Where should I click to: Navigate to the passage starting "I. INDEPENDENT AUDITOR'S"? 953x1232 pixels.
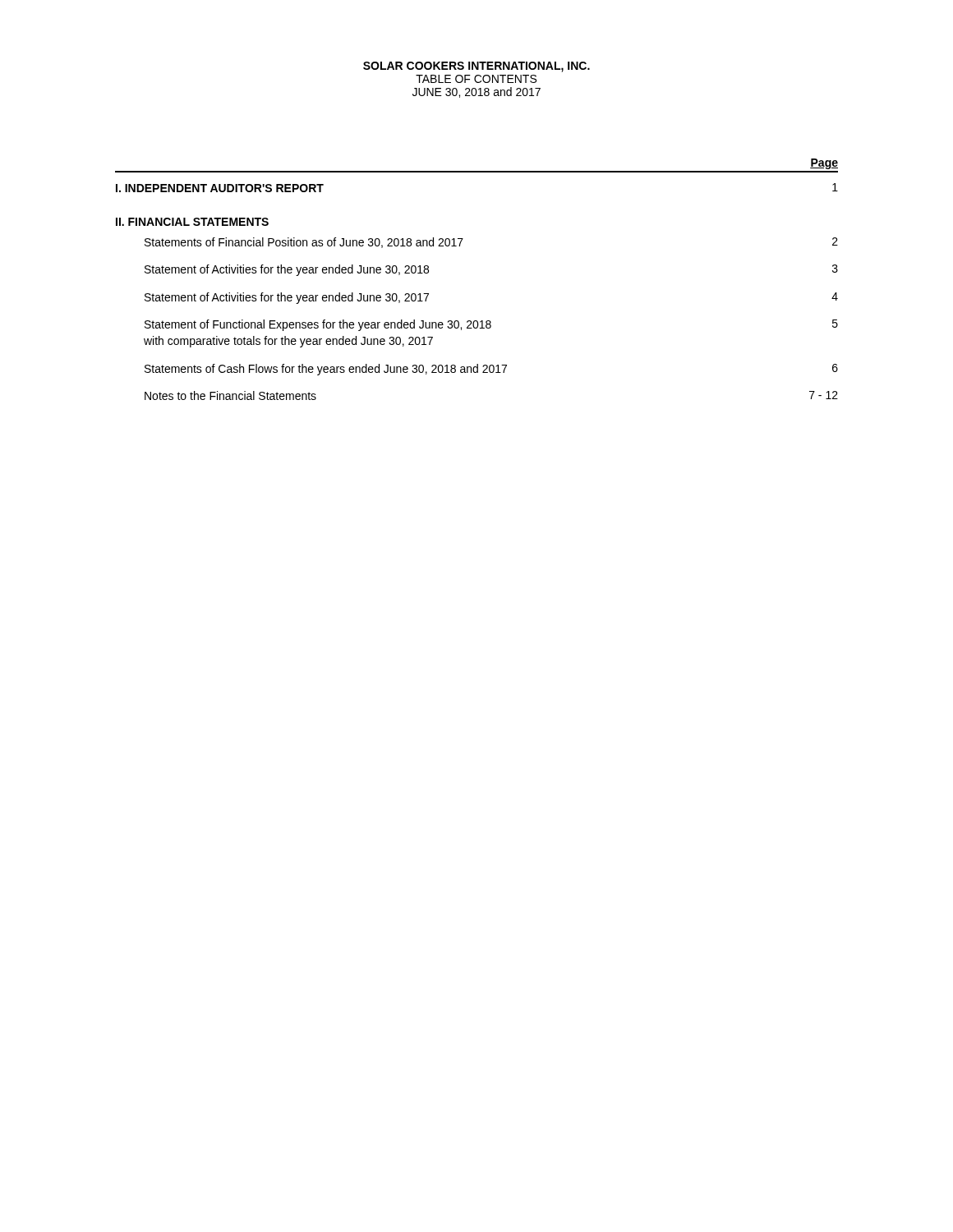pyautogui.click(x=221, y=188)
